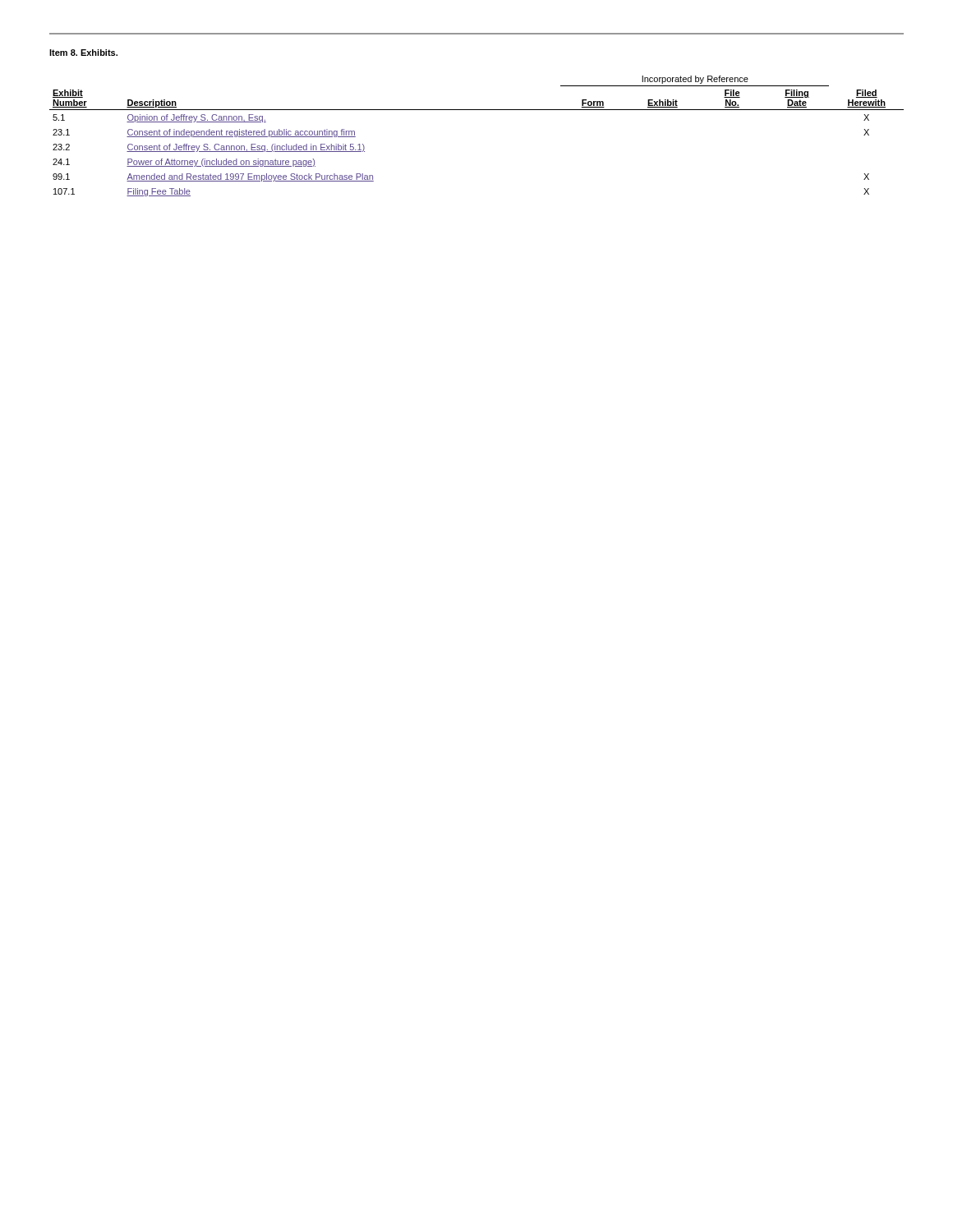Find the section header containing "Item 8. Exhibits."

point(84,53)
